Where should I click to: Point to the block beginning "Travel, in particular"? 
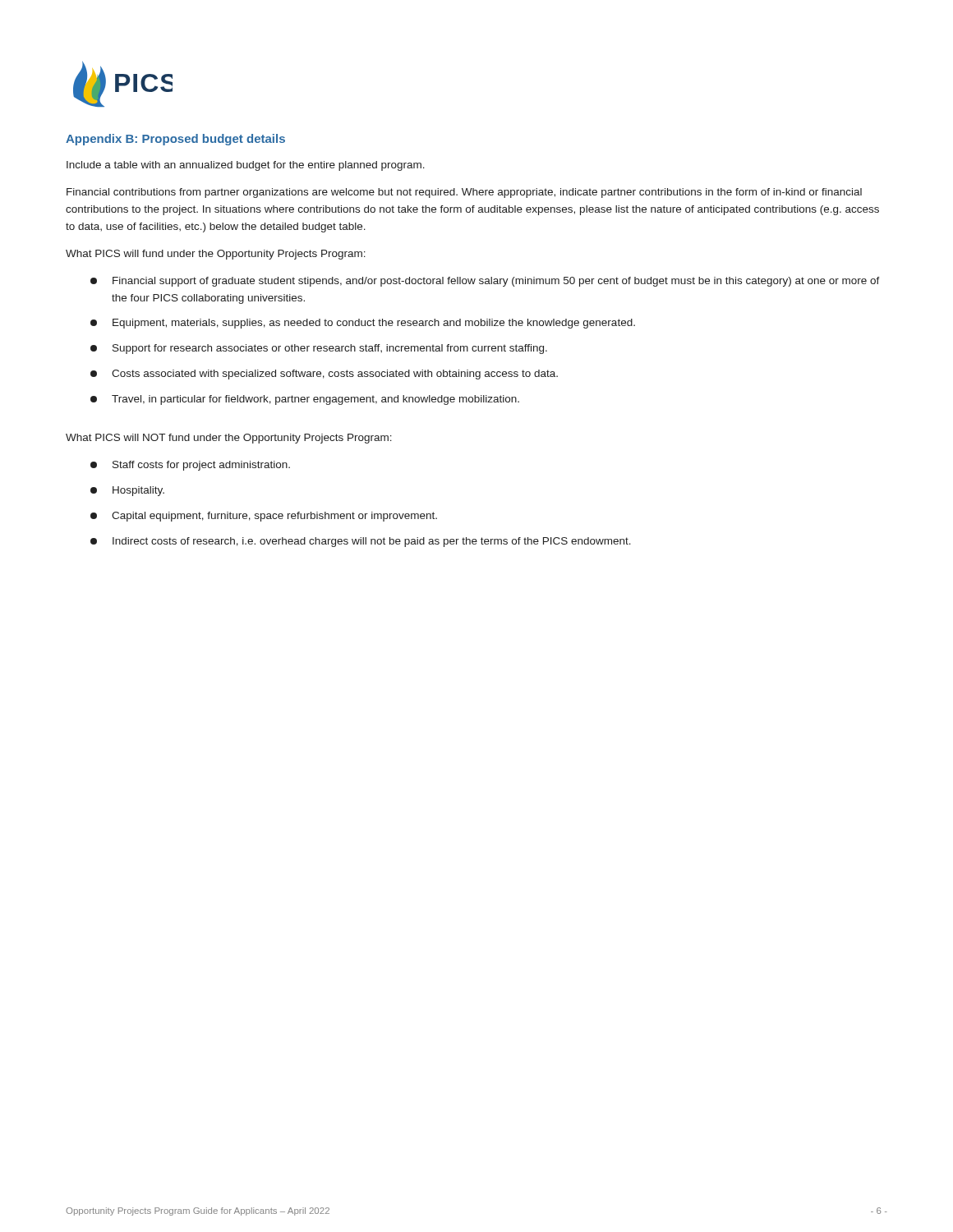click(489, 400)
